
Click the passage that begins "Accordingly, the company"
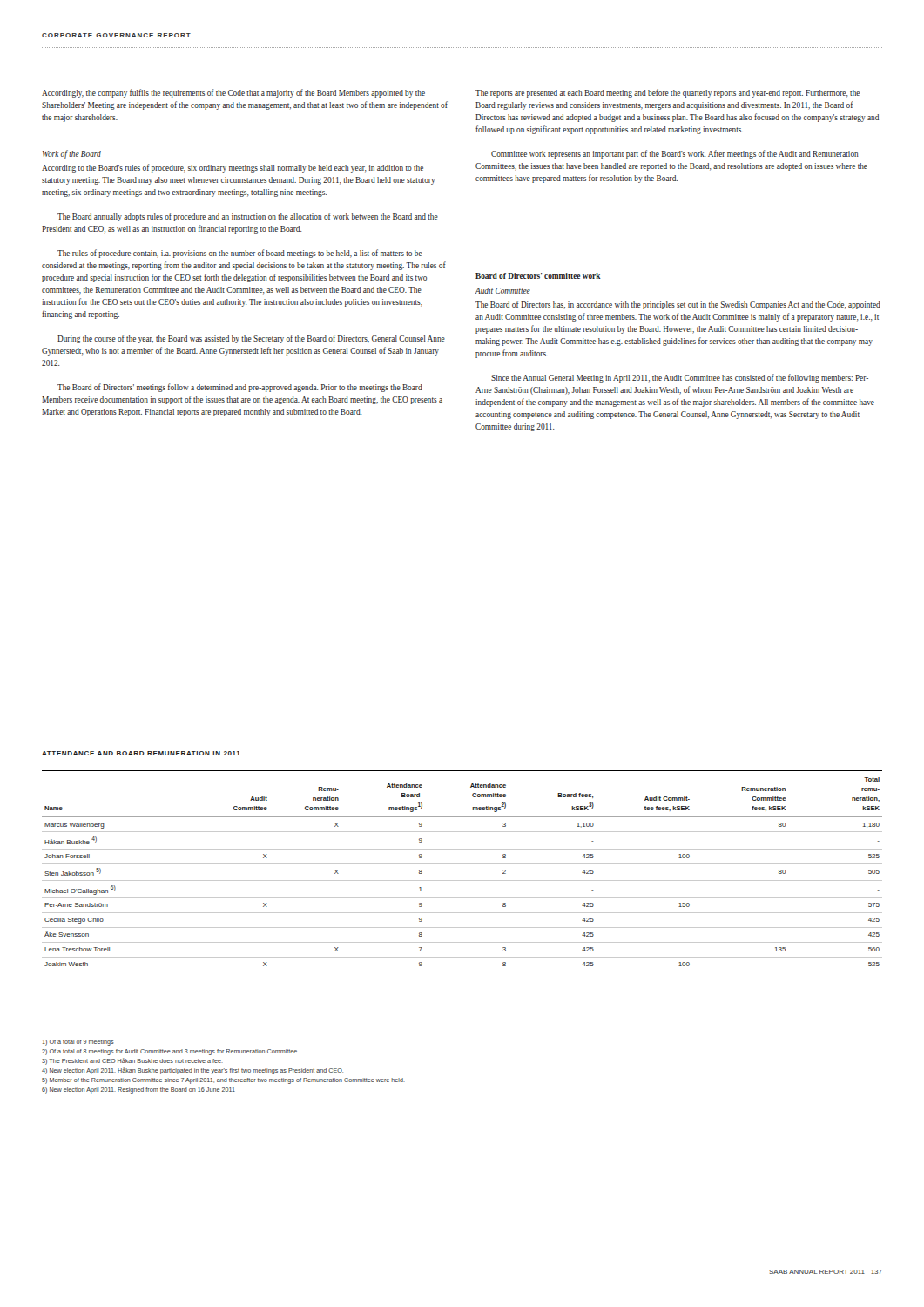pos(245,105)
